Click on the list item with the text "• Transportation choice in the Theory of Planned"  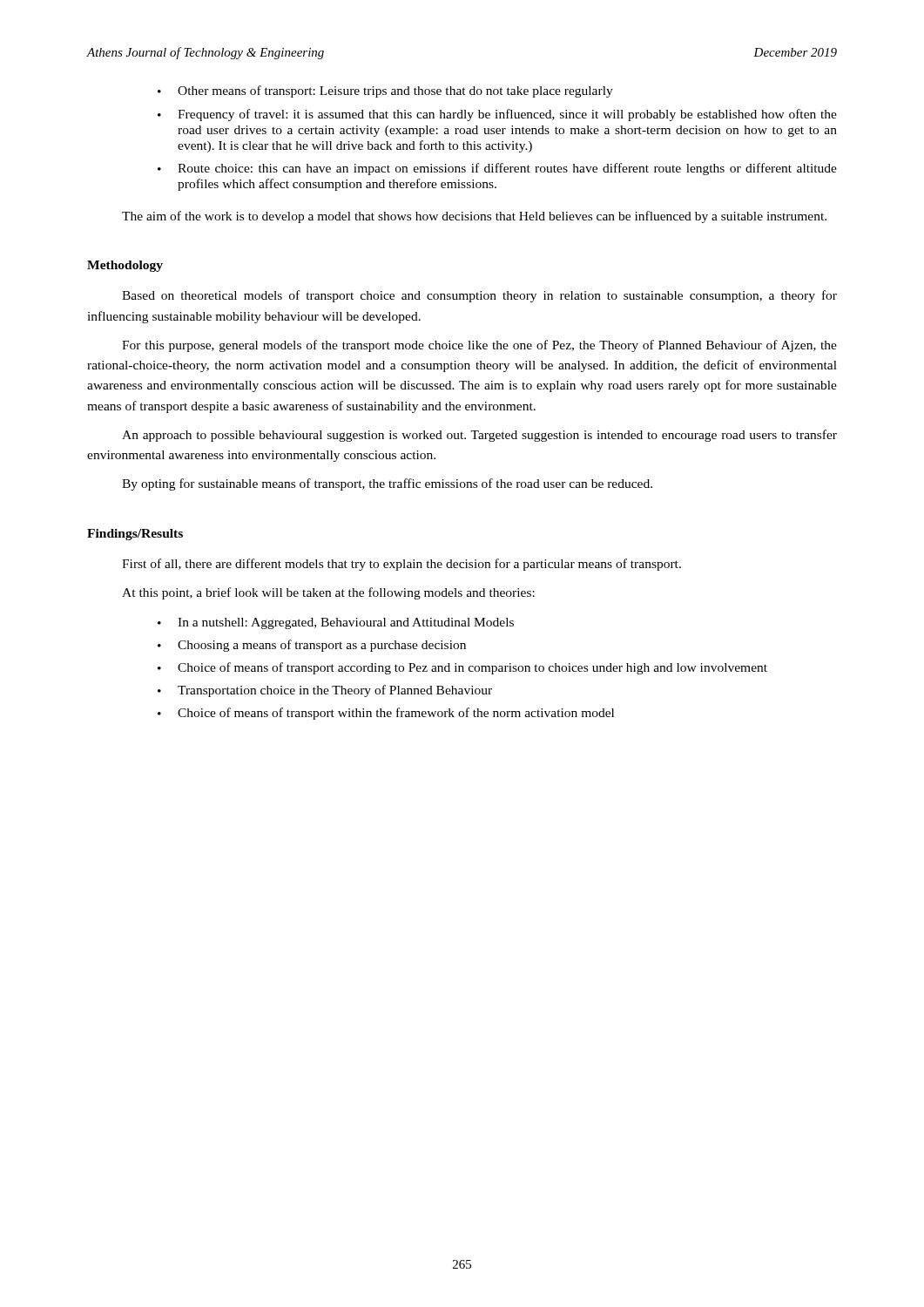point(497,691)
